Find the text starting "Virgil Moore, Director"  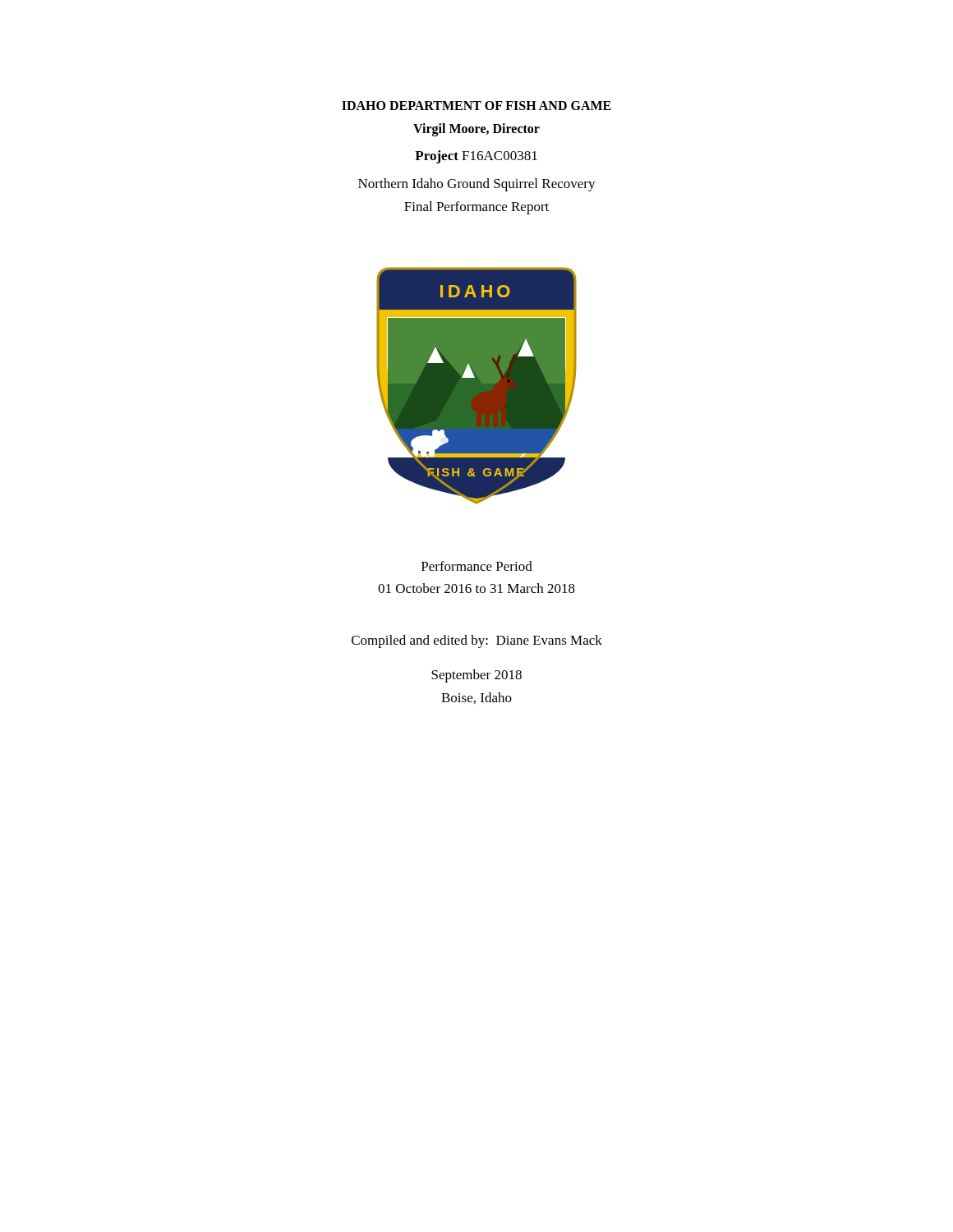[476, 129]
